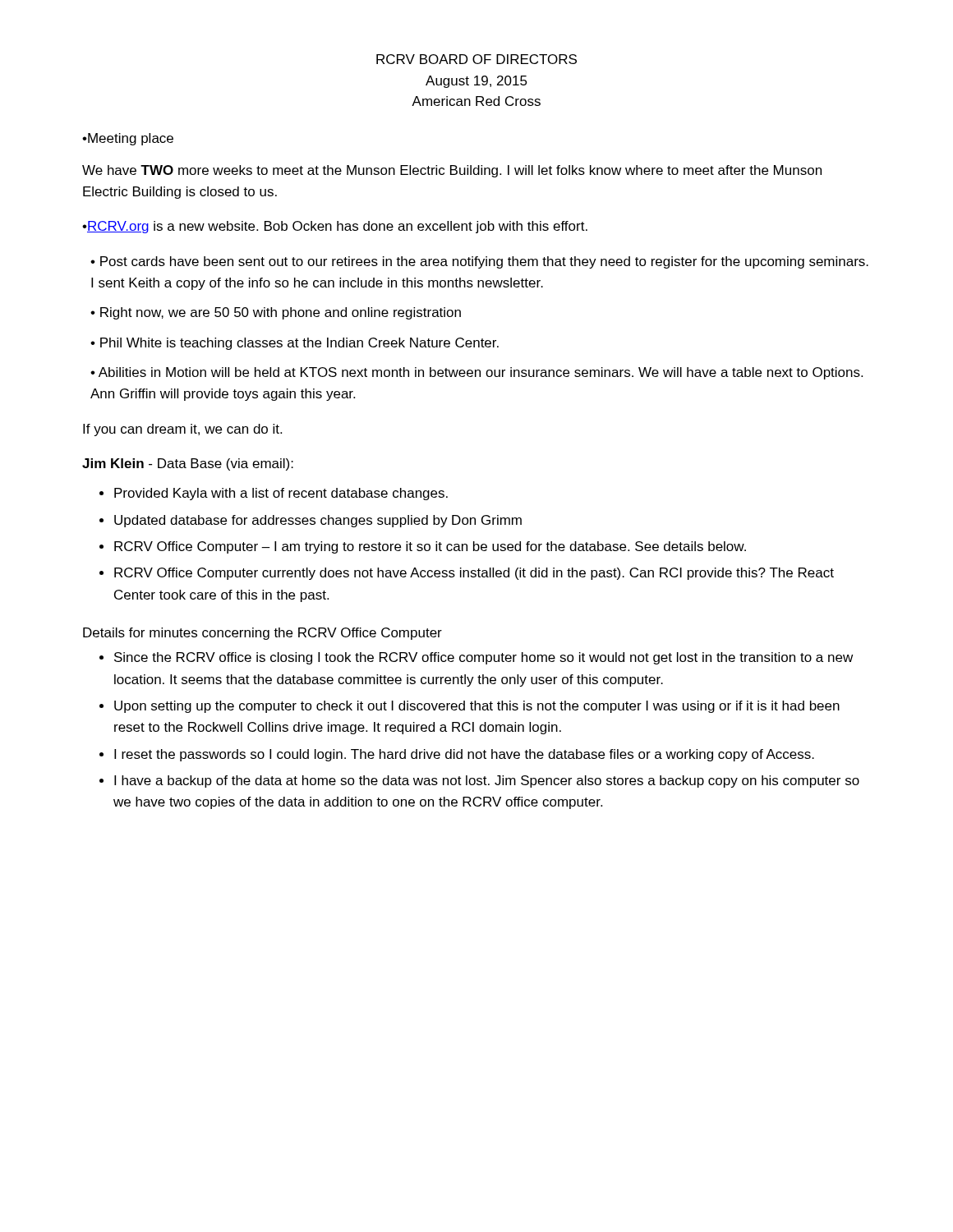Select the text block starting "Upon setting up the computer to check"
This screenshot has height=1232, width=953.
[x=477, y=717]
